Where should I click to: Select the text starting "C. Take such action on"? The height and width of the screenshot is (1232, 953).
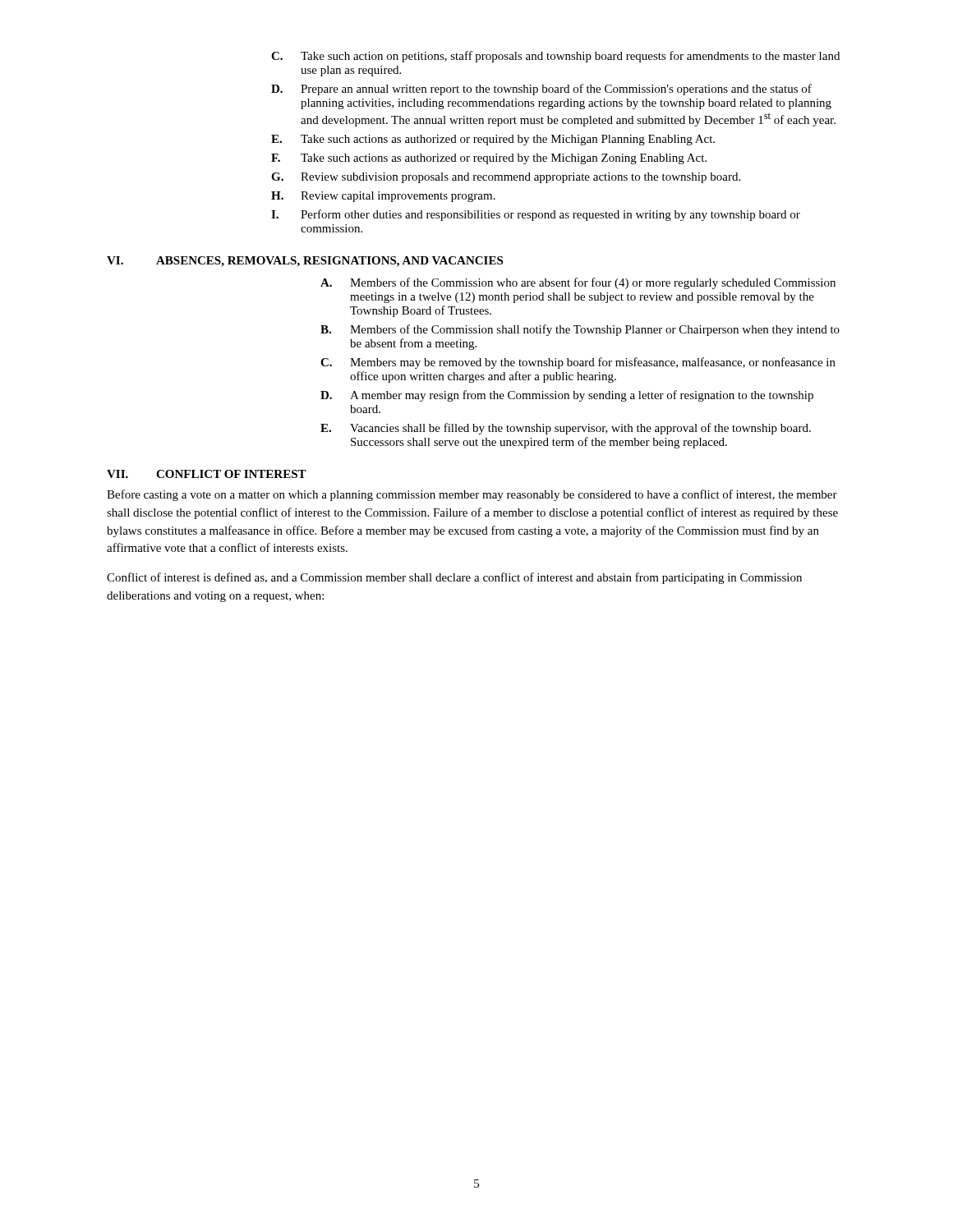[559, 63]
